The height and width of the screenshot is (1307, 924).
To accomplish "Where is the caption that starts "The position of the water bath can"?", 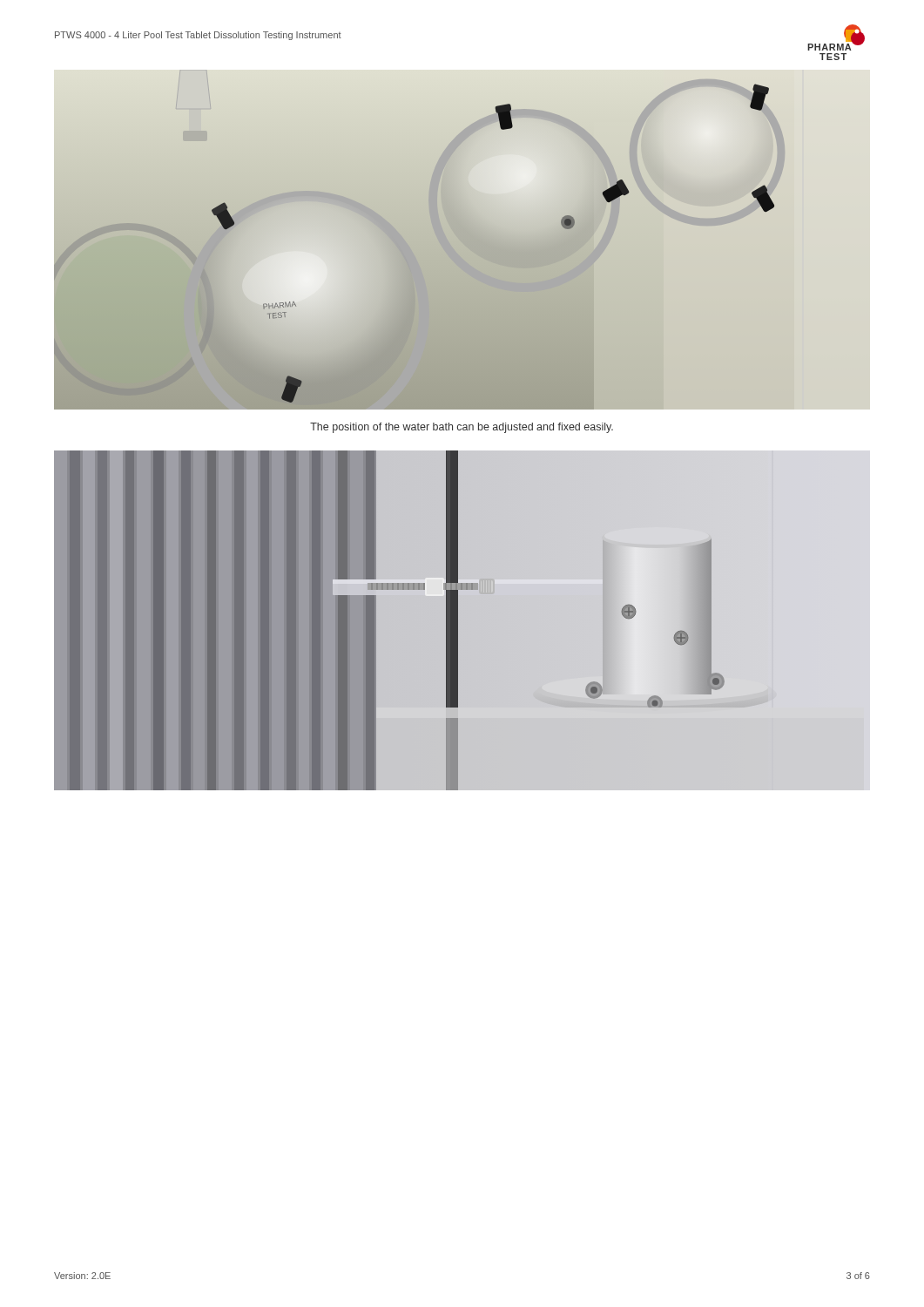I will [462, 427].
